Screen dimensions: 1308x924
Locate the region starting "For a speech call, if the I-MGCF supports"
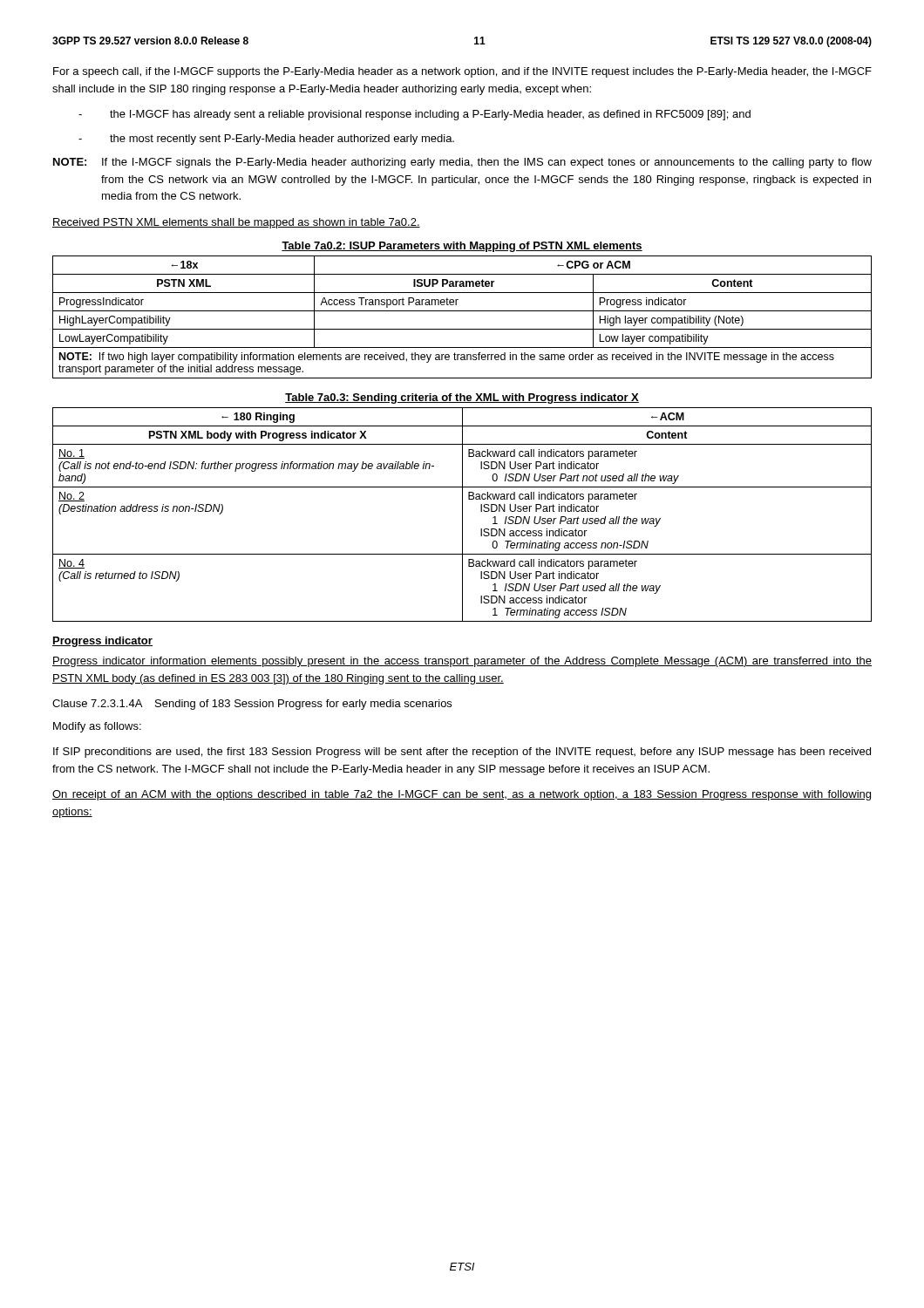[462, 80]
